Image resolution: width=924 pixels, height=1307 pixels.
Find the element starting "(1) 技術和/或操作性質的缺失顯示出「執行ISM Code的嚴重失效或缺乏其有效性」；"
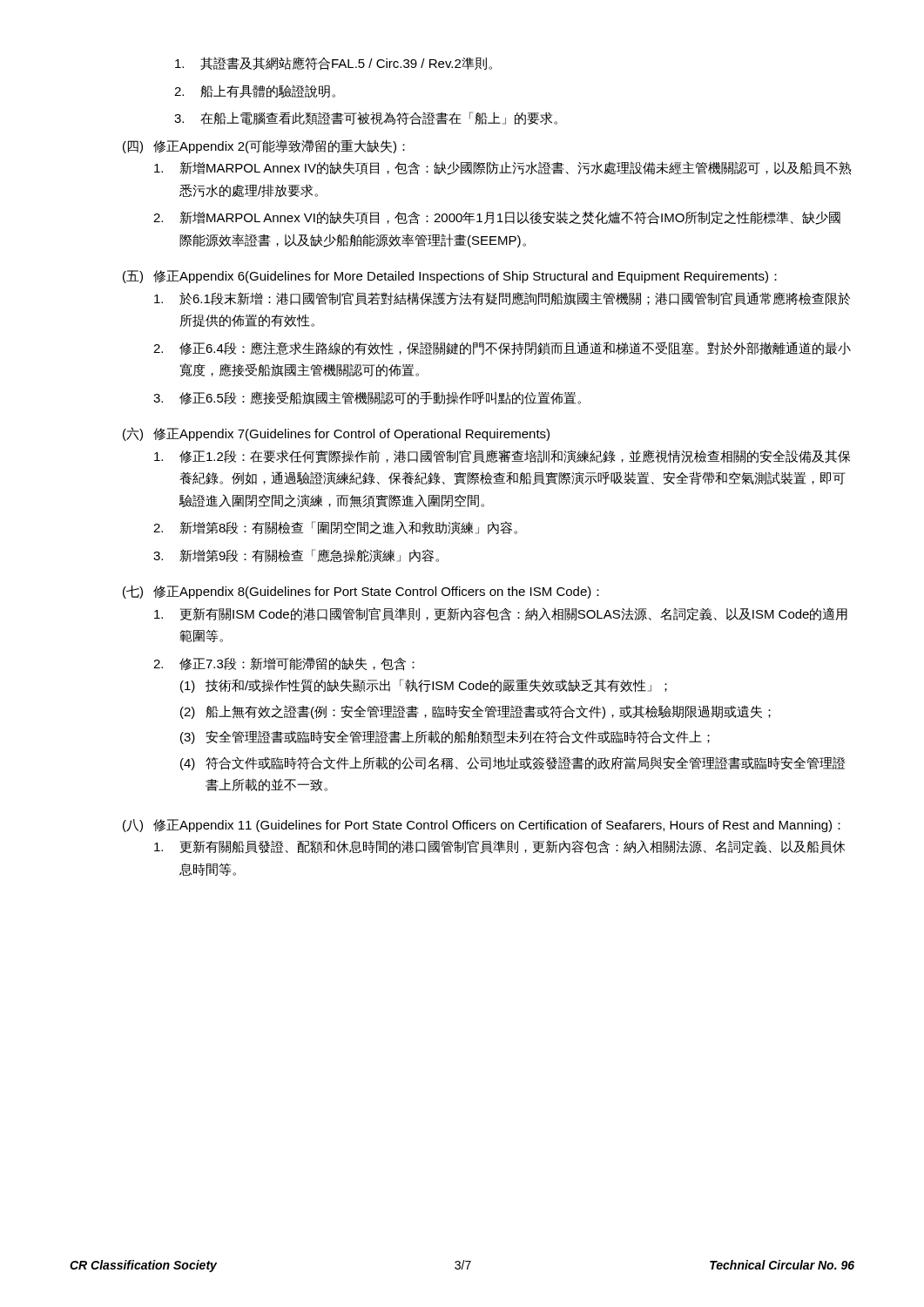(517, 686)
